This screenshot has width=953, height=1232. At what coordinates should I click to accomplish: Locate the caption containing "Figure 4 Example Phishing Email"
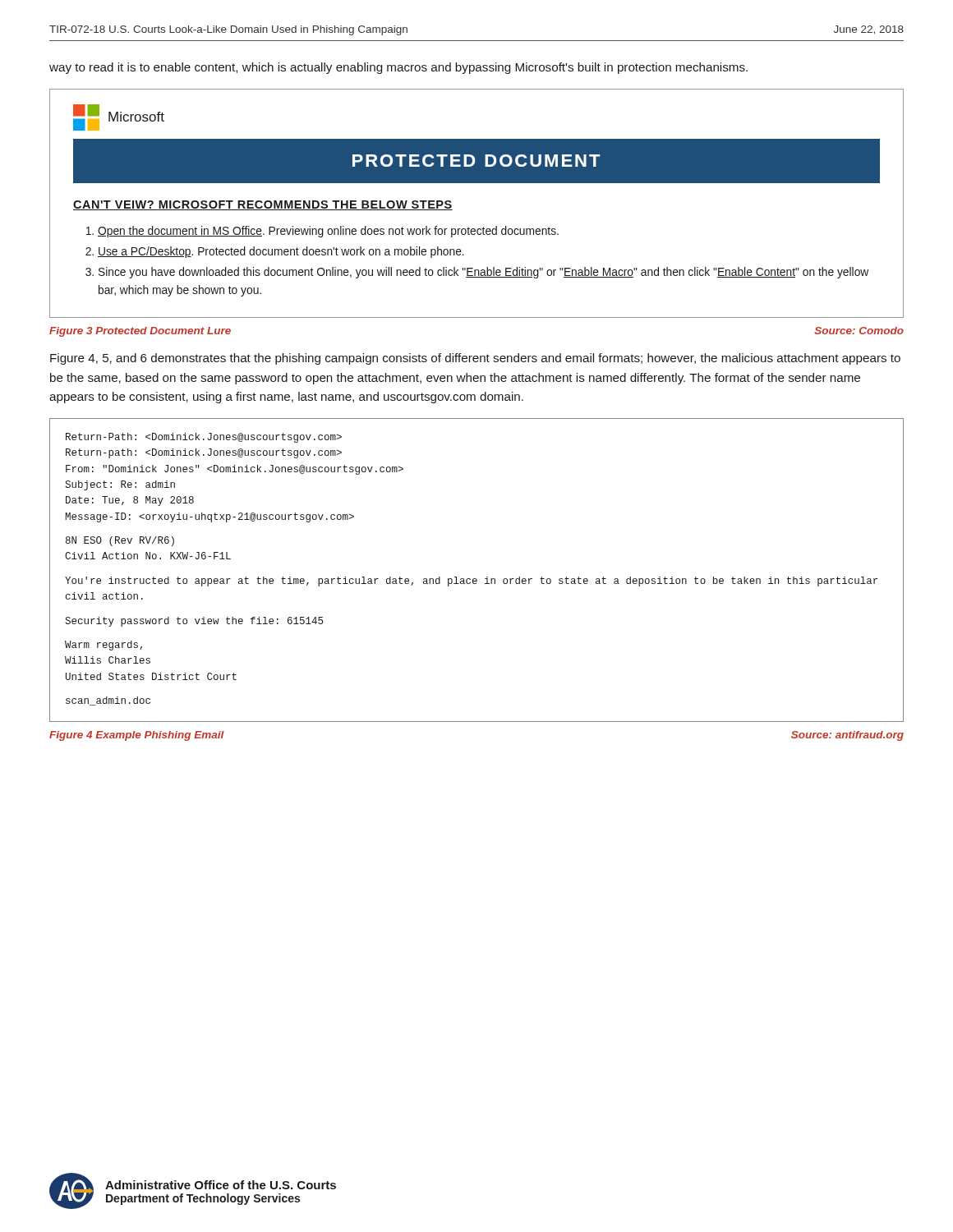(137, 736)
